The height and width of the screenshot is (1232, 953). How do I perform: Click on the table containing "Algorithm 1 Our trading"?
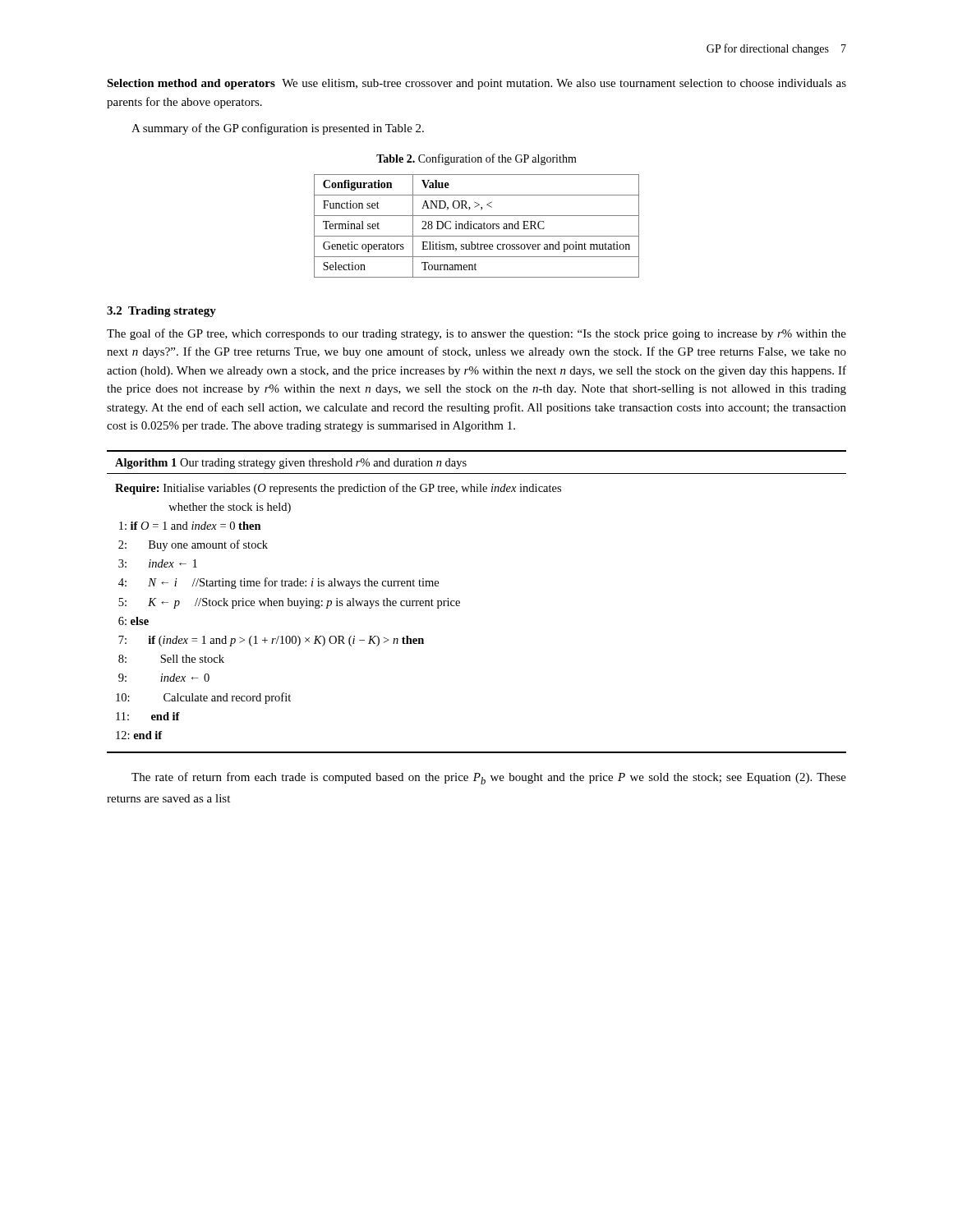(476, 601)
